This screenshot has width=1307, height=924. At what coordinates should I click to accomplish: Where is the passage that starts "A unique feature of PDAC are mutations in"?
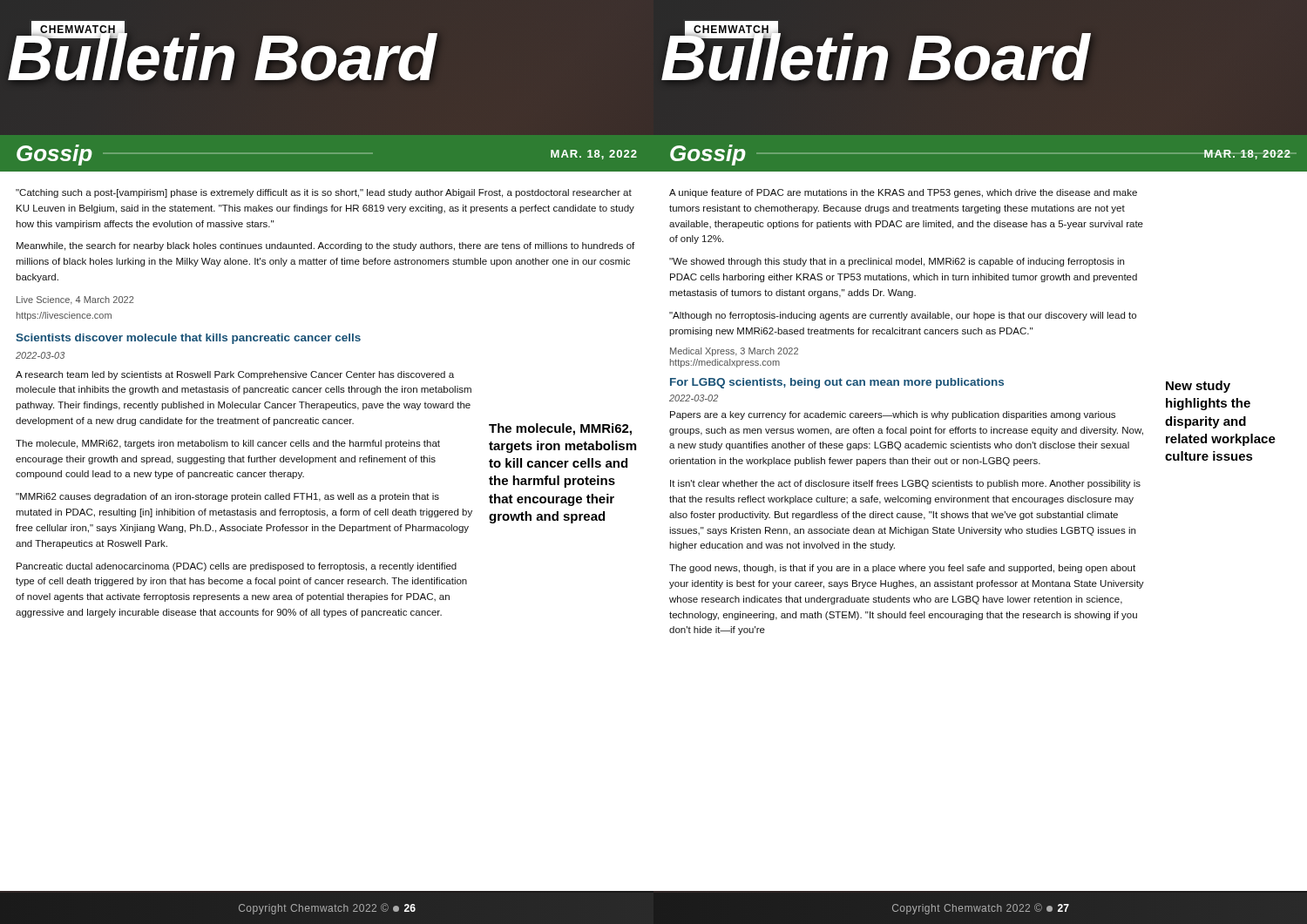[x=907, y=217]
